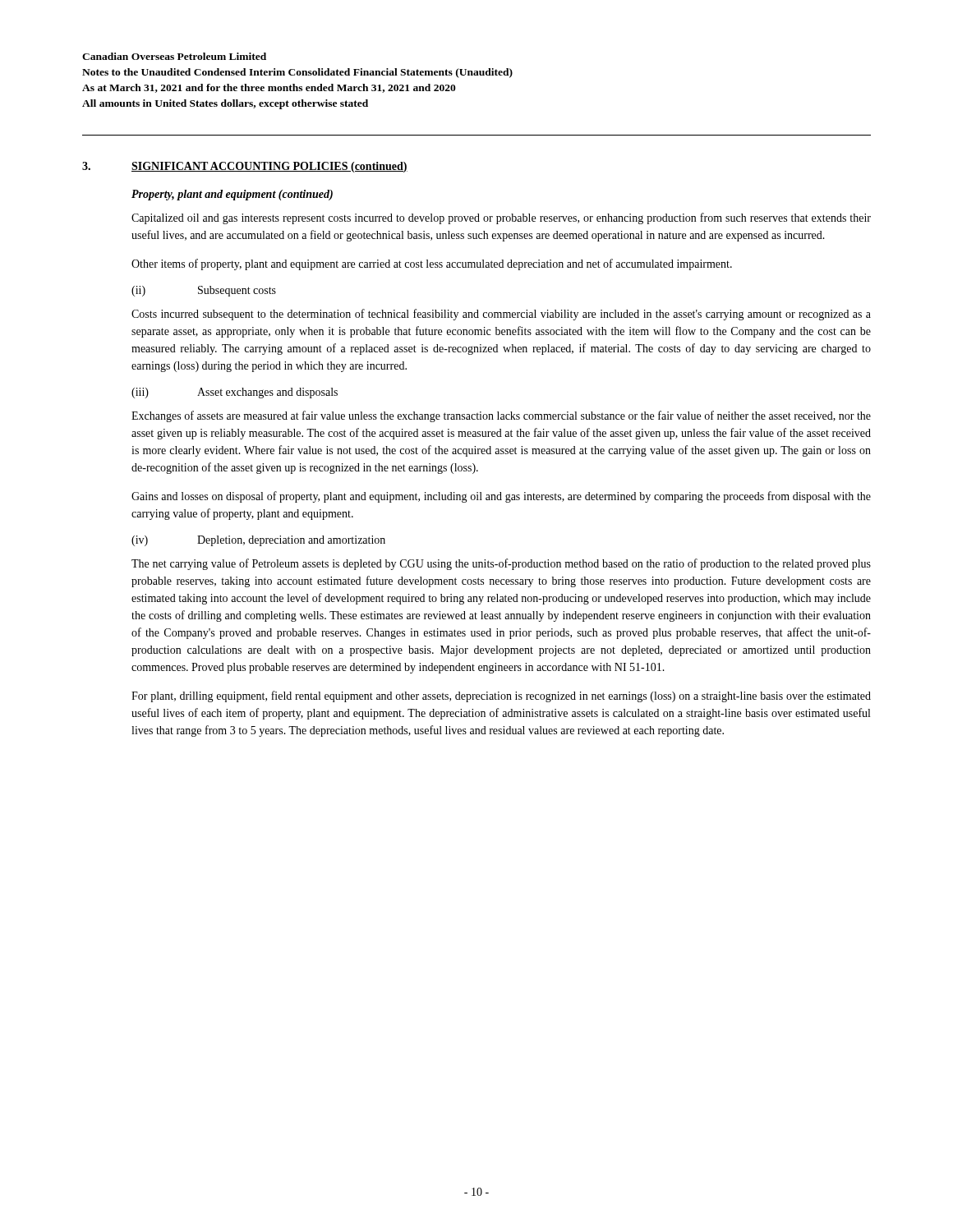Where is the section header that starts "3. SIGNIFICANT ACCOUNTING"?

pos(245,166)
